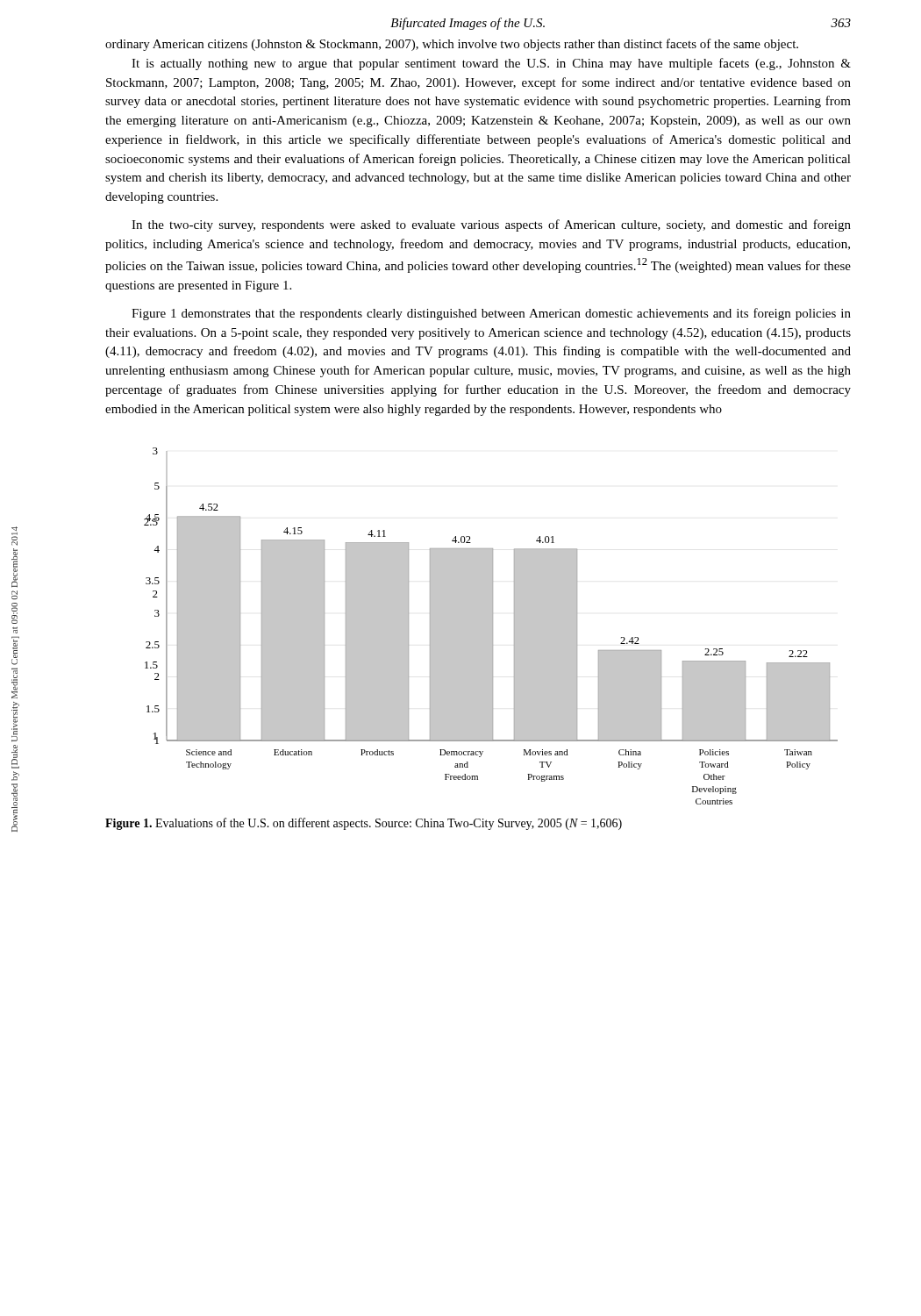Locate the bar chart
This screenshot has height=1316, width=921.
pyautogui.click(x=478, y=622)
